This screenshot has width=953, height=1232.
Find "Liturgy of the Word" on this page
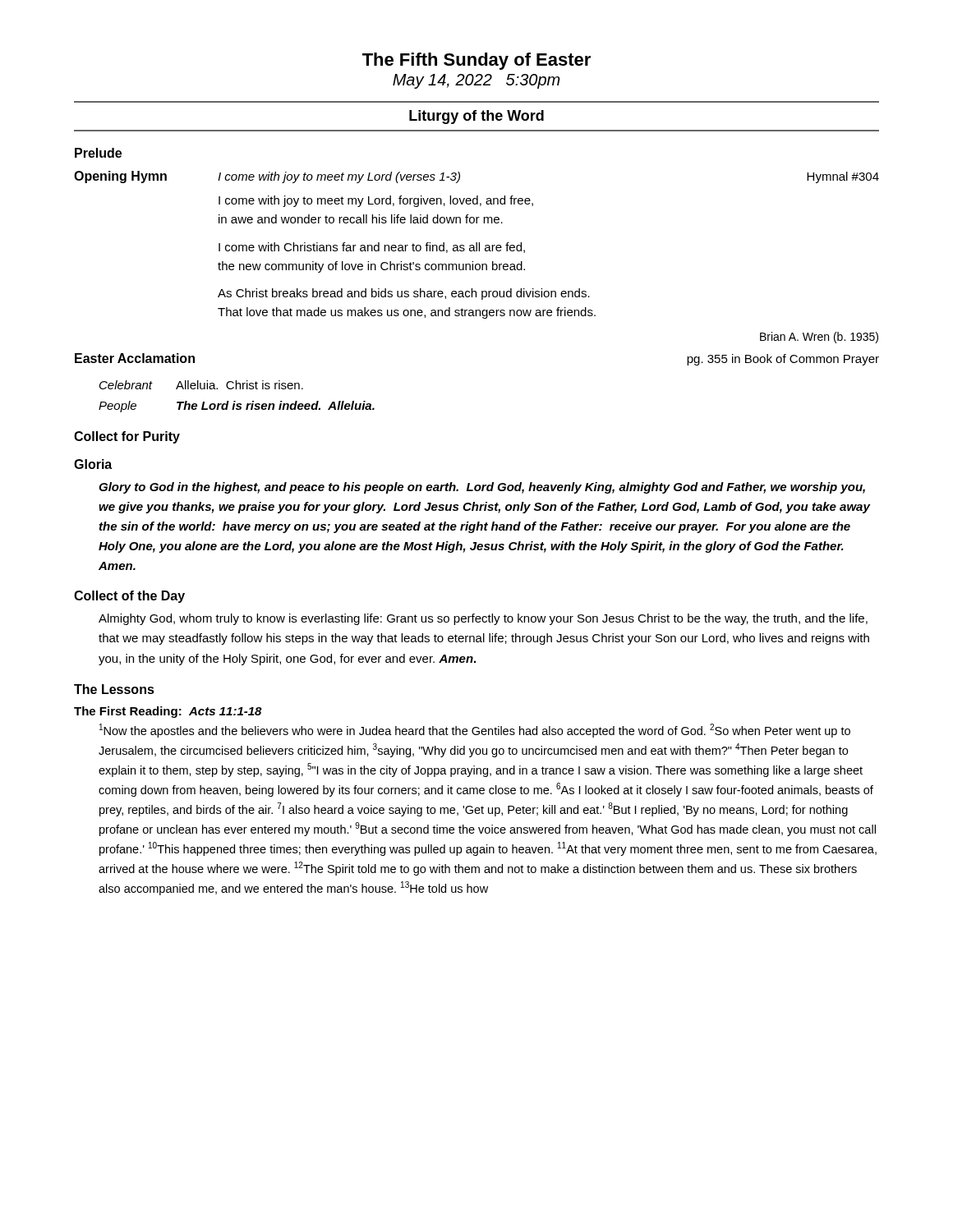click(x=476, y=116)
